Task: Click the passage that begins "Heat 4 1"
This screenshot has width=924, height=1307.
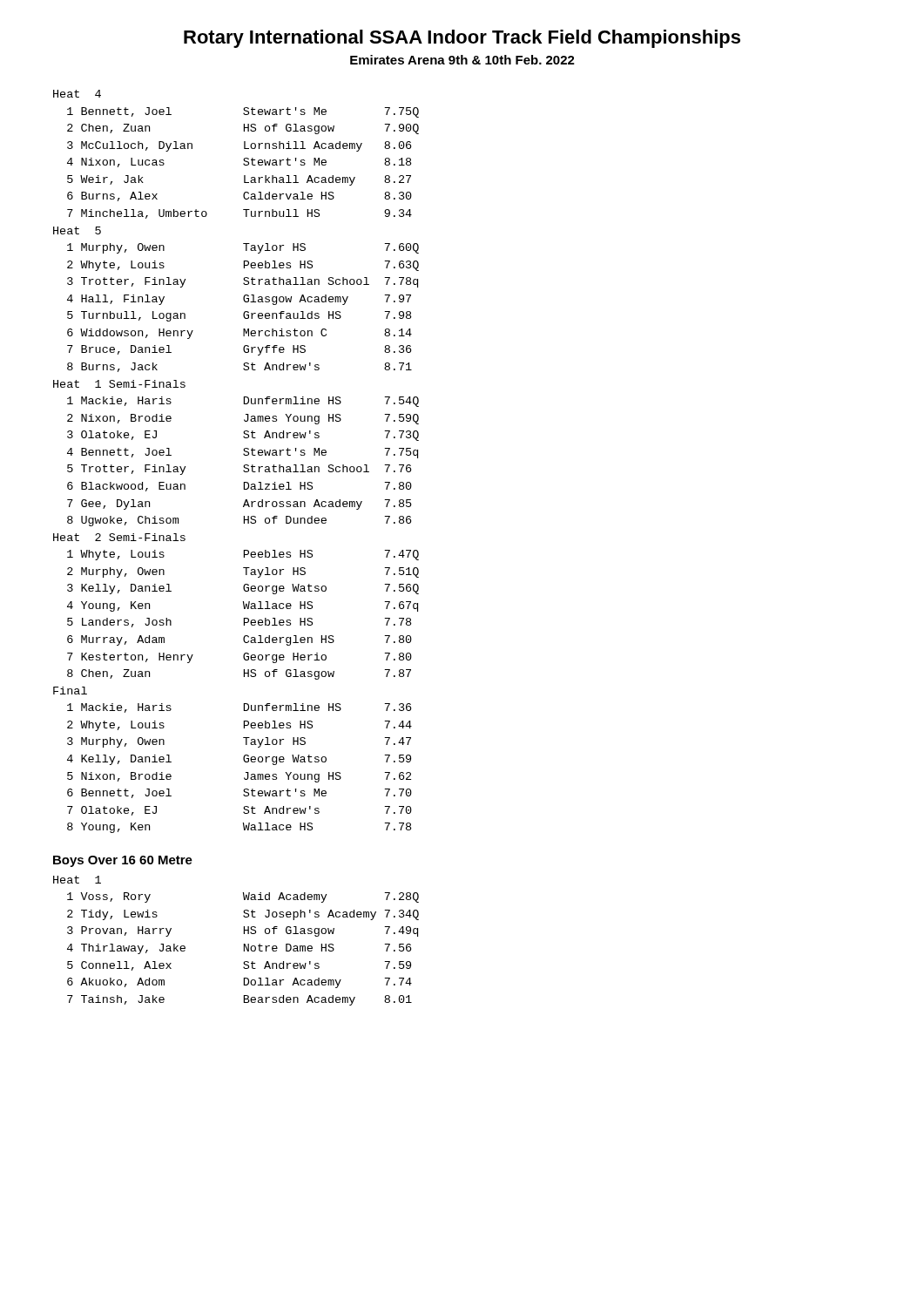Action: [x=236, y=154]
